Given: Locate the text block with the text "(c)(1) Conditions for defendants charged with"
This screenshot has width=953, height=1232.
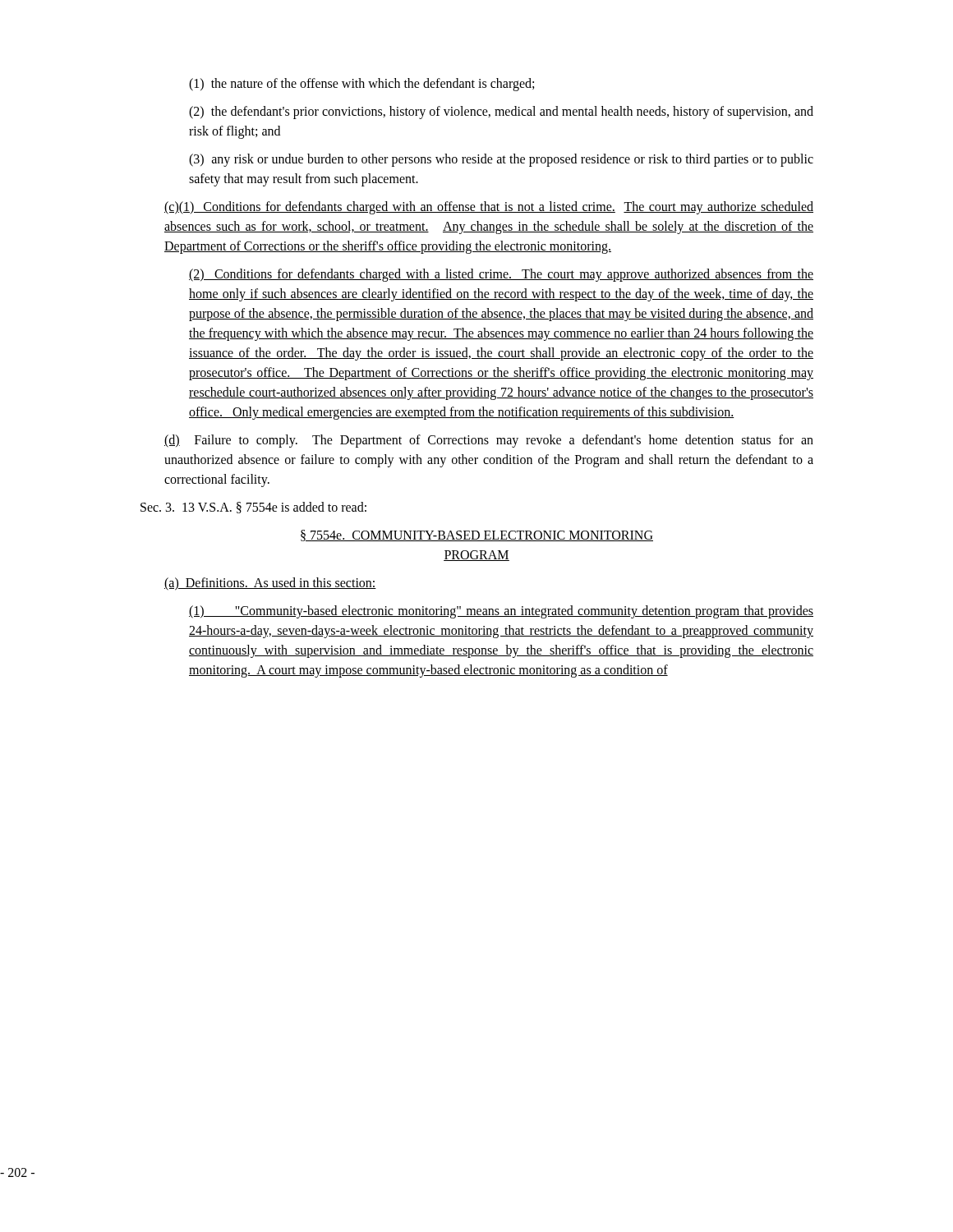Looking at the screenshot, I should point(489,227).
